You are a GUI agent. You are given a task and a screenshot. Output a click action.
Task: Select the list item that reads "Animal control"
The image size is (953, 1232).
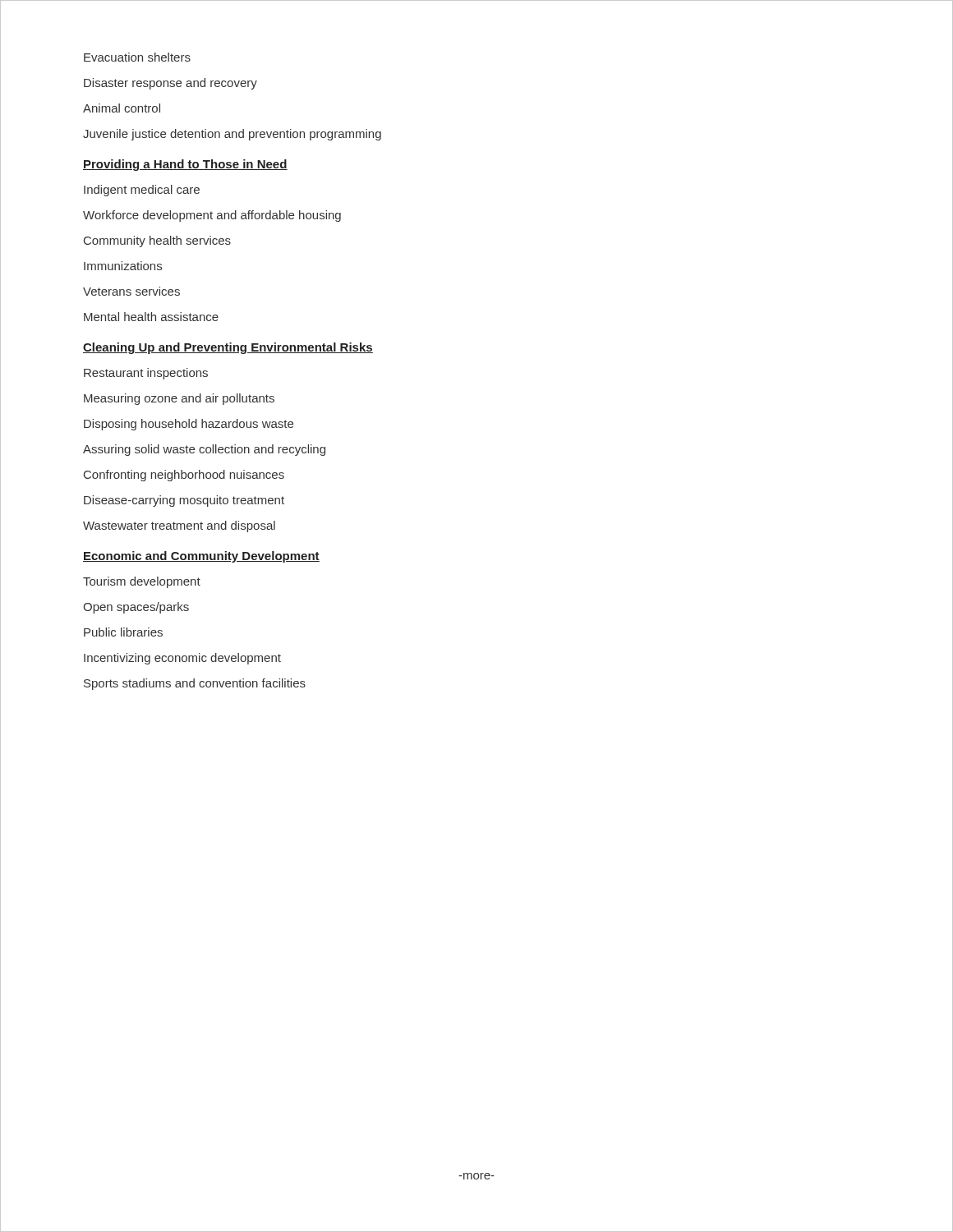pos(122,108)
